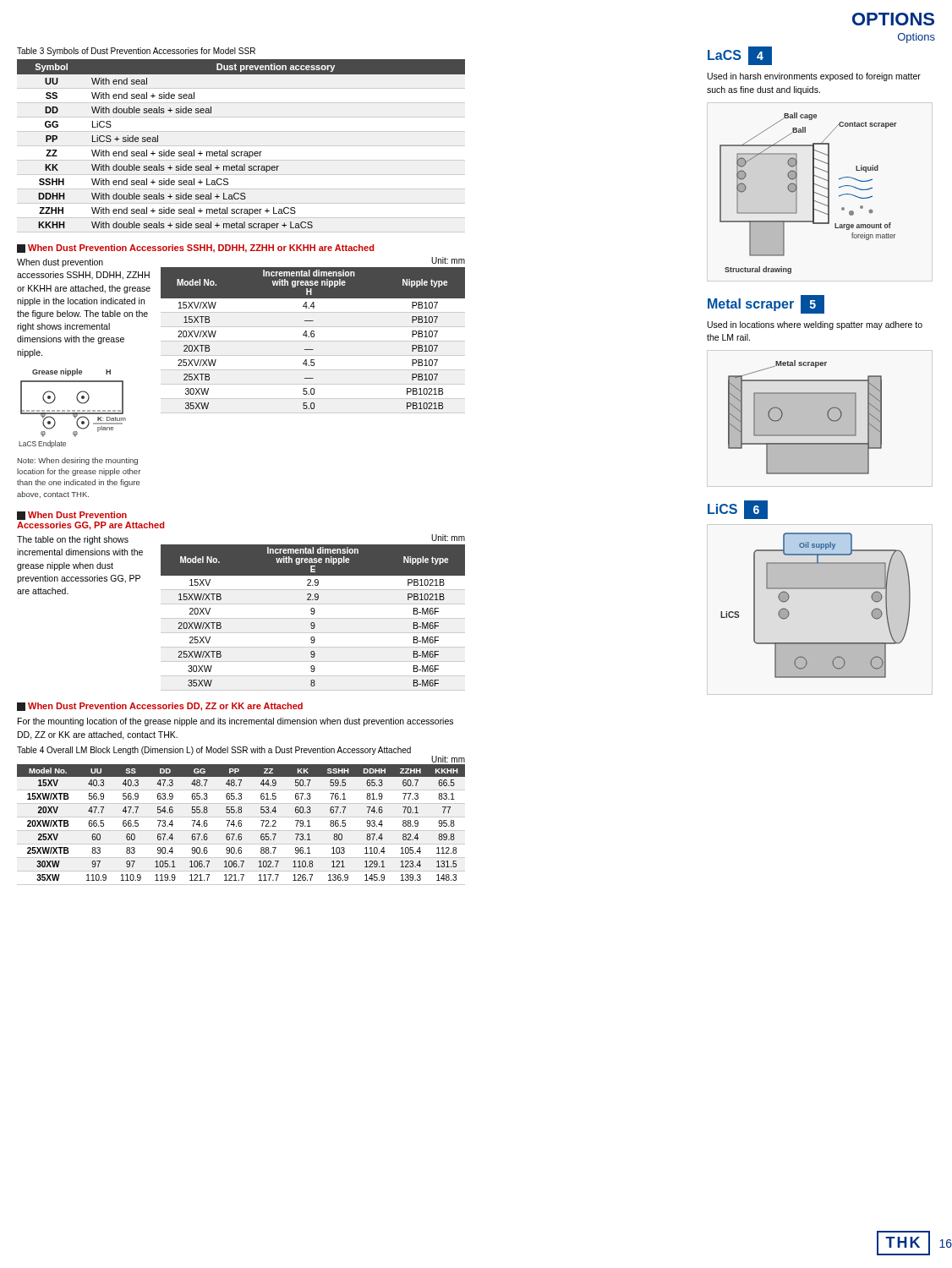Navigate to the block starting "Used in harsh environments exposed to foreign matter"

click(814, 83)
